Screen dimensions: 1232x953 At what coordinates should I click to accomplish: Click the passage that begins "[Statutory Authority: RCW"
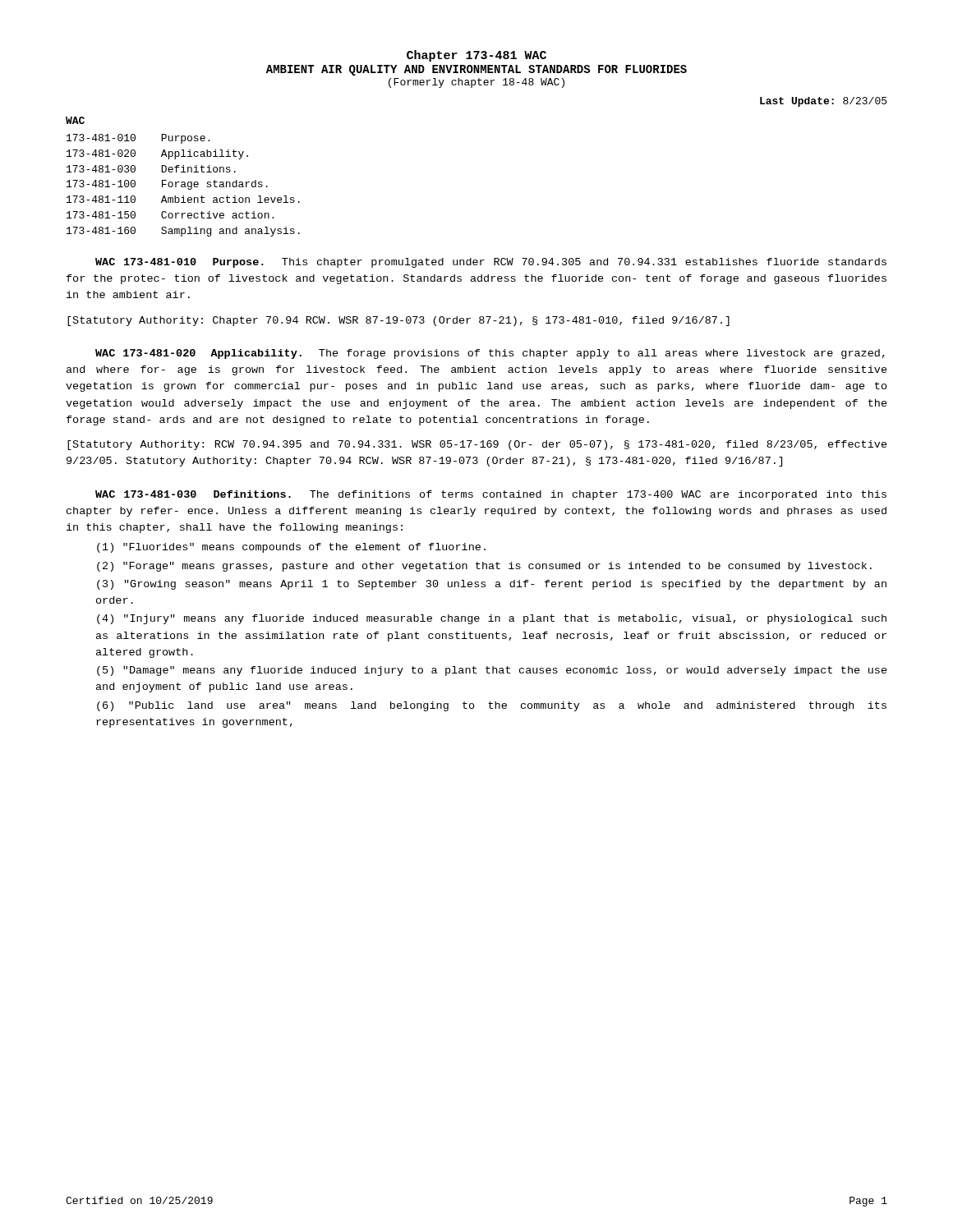click(476, 453)
